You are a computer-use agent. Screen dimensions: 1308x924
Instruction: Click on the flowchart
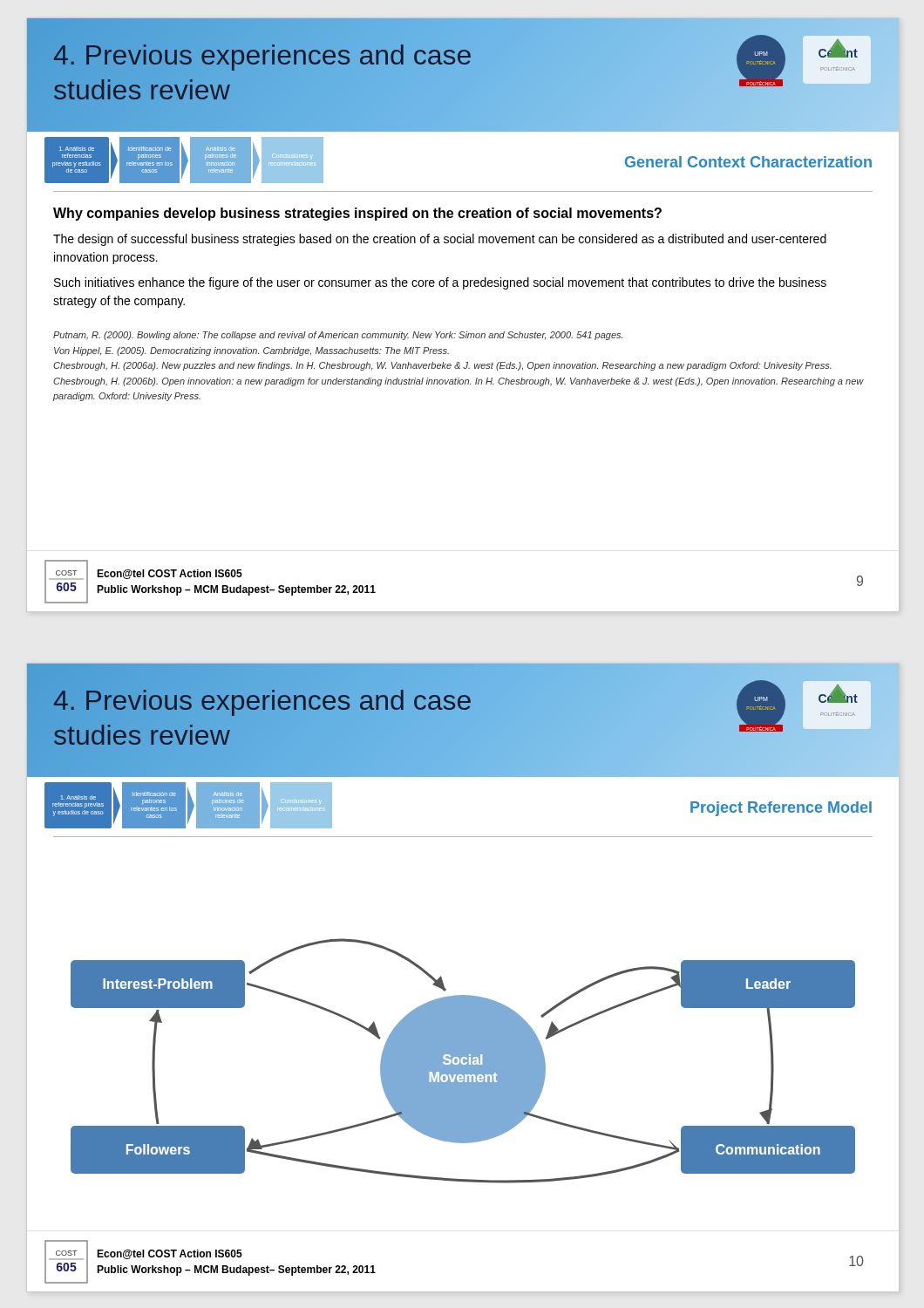(463, 1043)
